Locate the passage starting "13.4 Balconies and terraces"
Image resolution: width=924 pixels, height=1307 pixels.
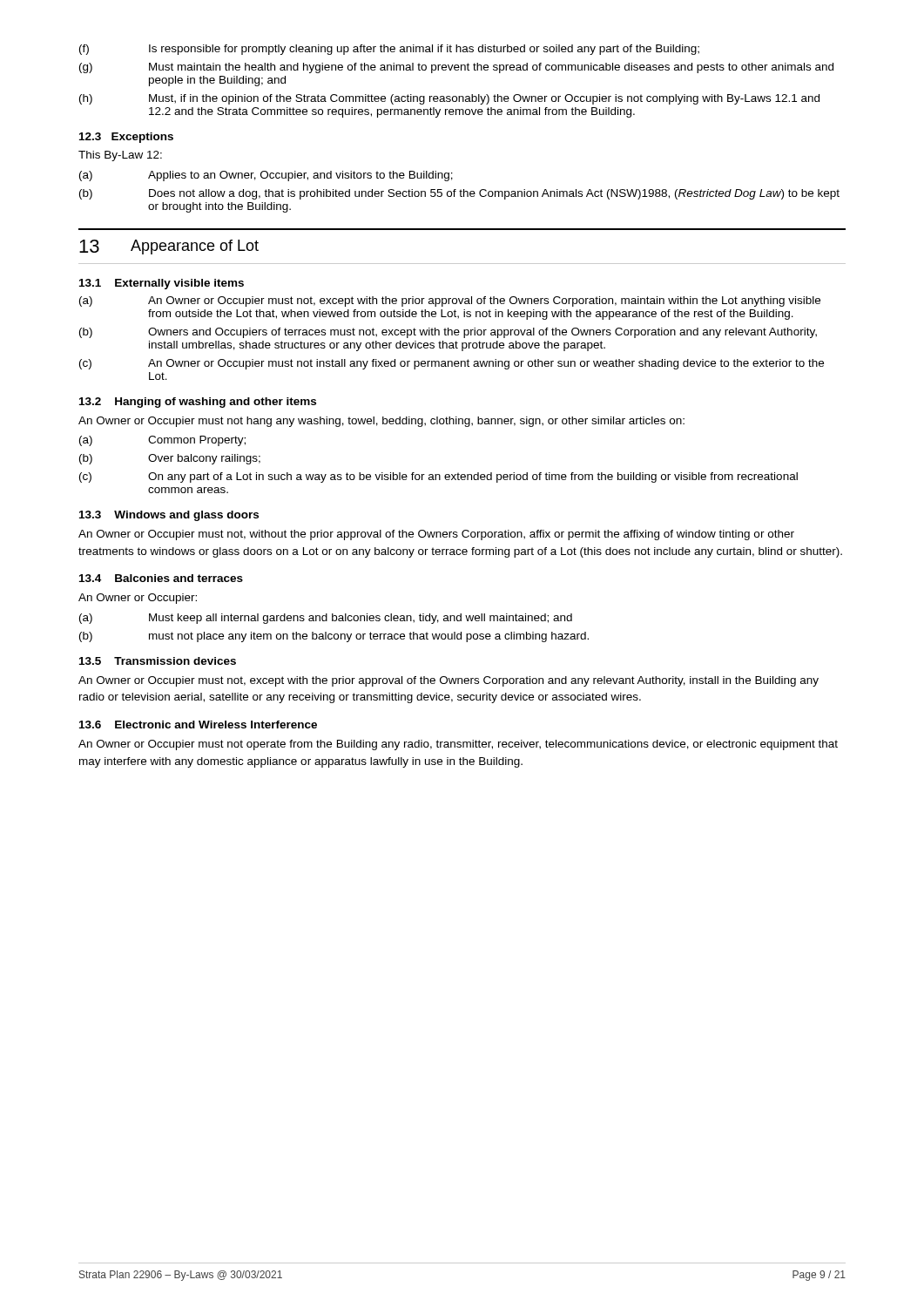[x=161, y=578]
